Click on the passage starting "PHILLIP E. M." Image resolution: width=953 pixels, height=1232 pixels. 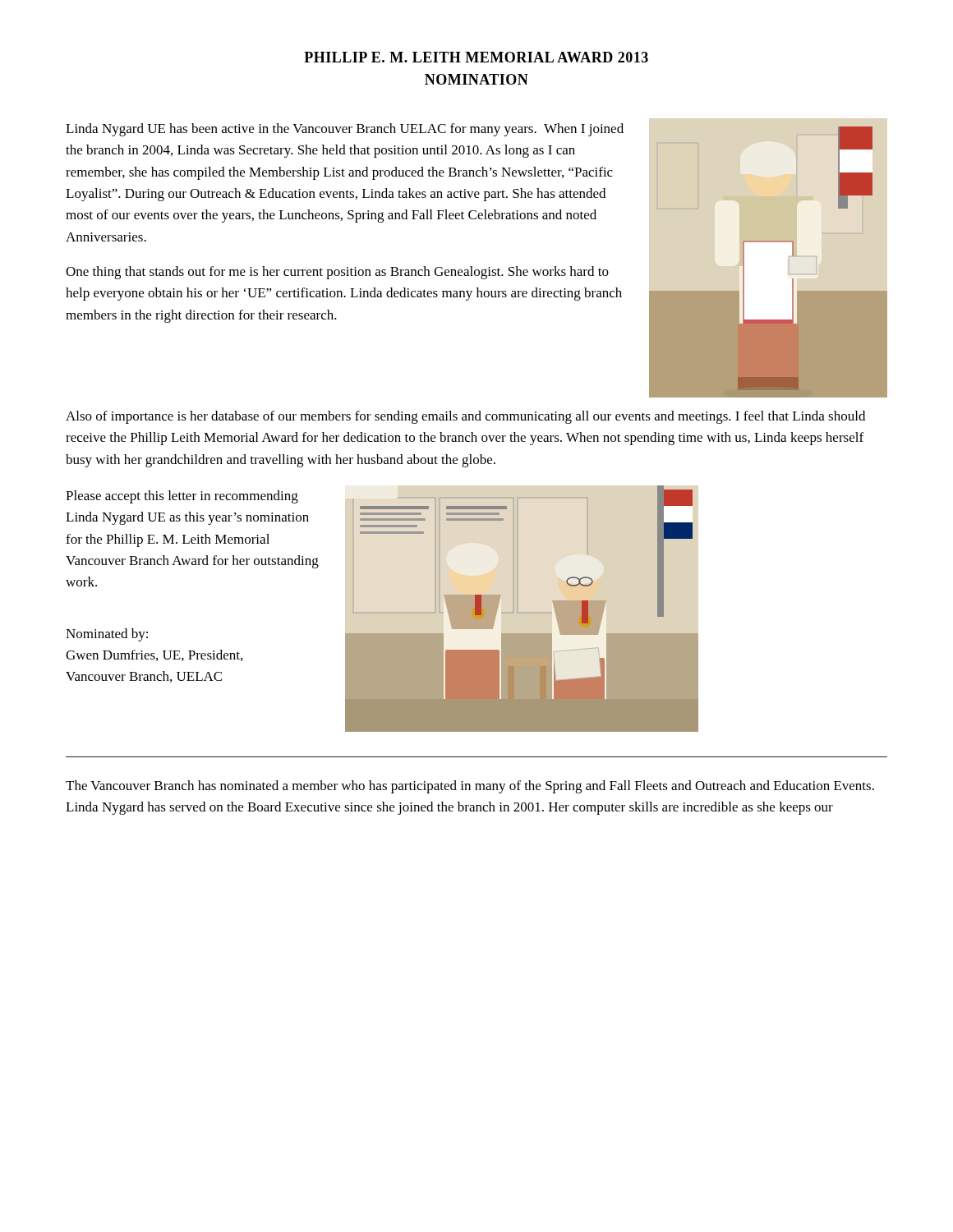point(476,69)
